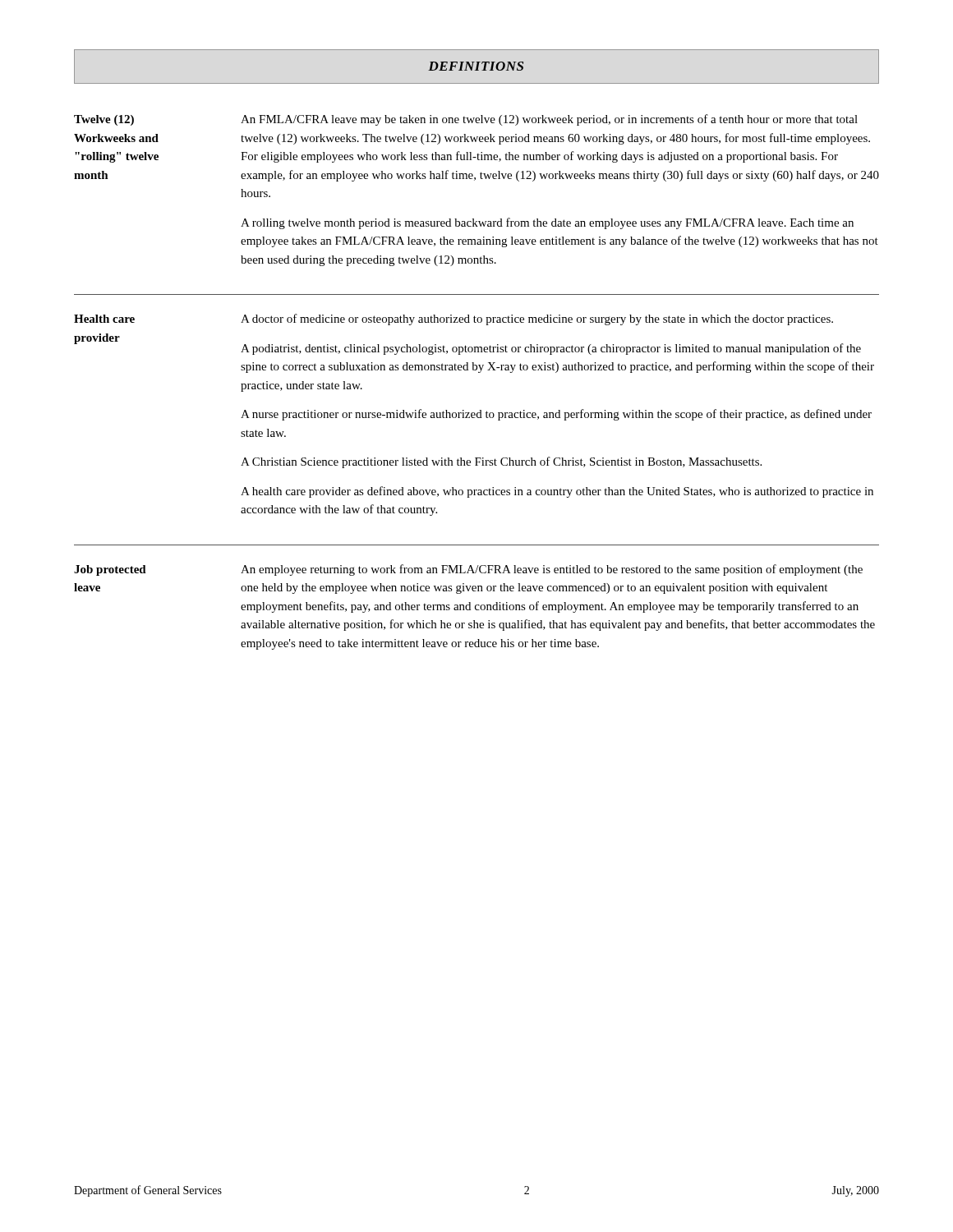Select the passage starting "Twelve (12)Workweeks and"rolling" twelvemonth An FMLA/CFRA leave"
Screen dimensions: 1232x953
pyautogui.click(x=466, y=120)
